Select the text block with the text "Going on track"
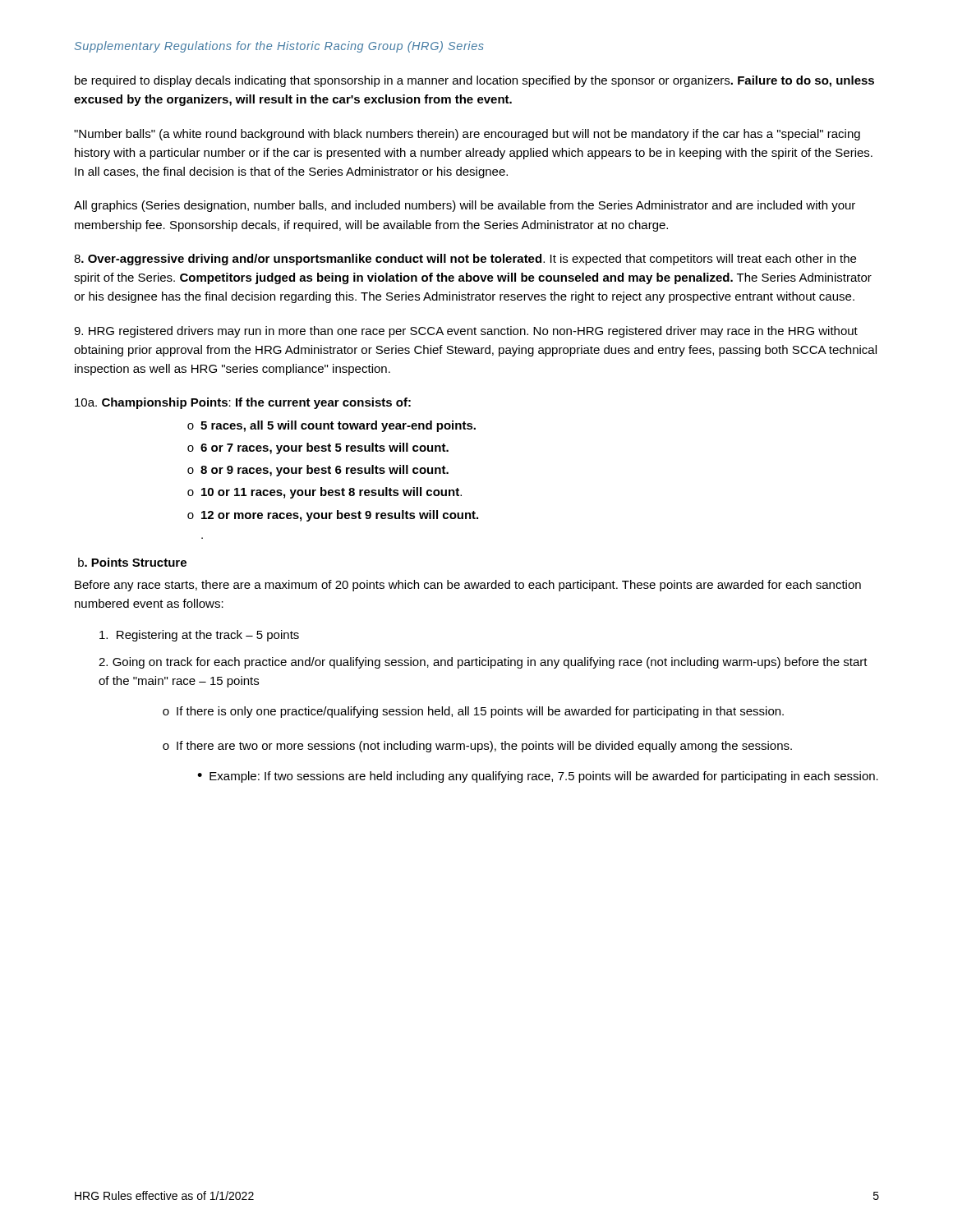953x1232 pixels. tap(483, 671)
